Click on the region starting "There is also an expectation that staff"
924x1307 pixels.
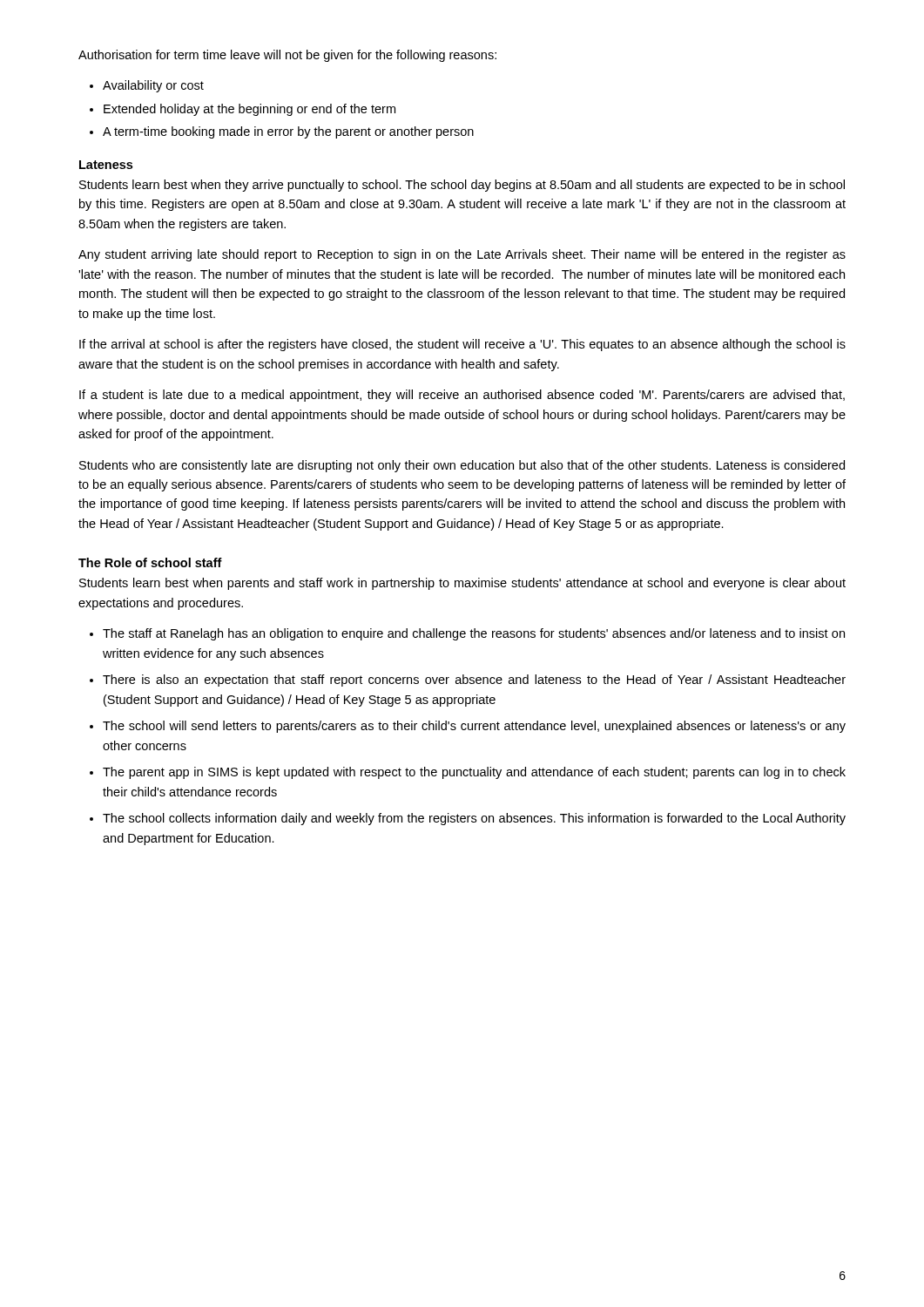474,690
